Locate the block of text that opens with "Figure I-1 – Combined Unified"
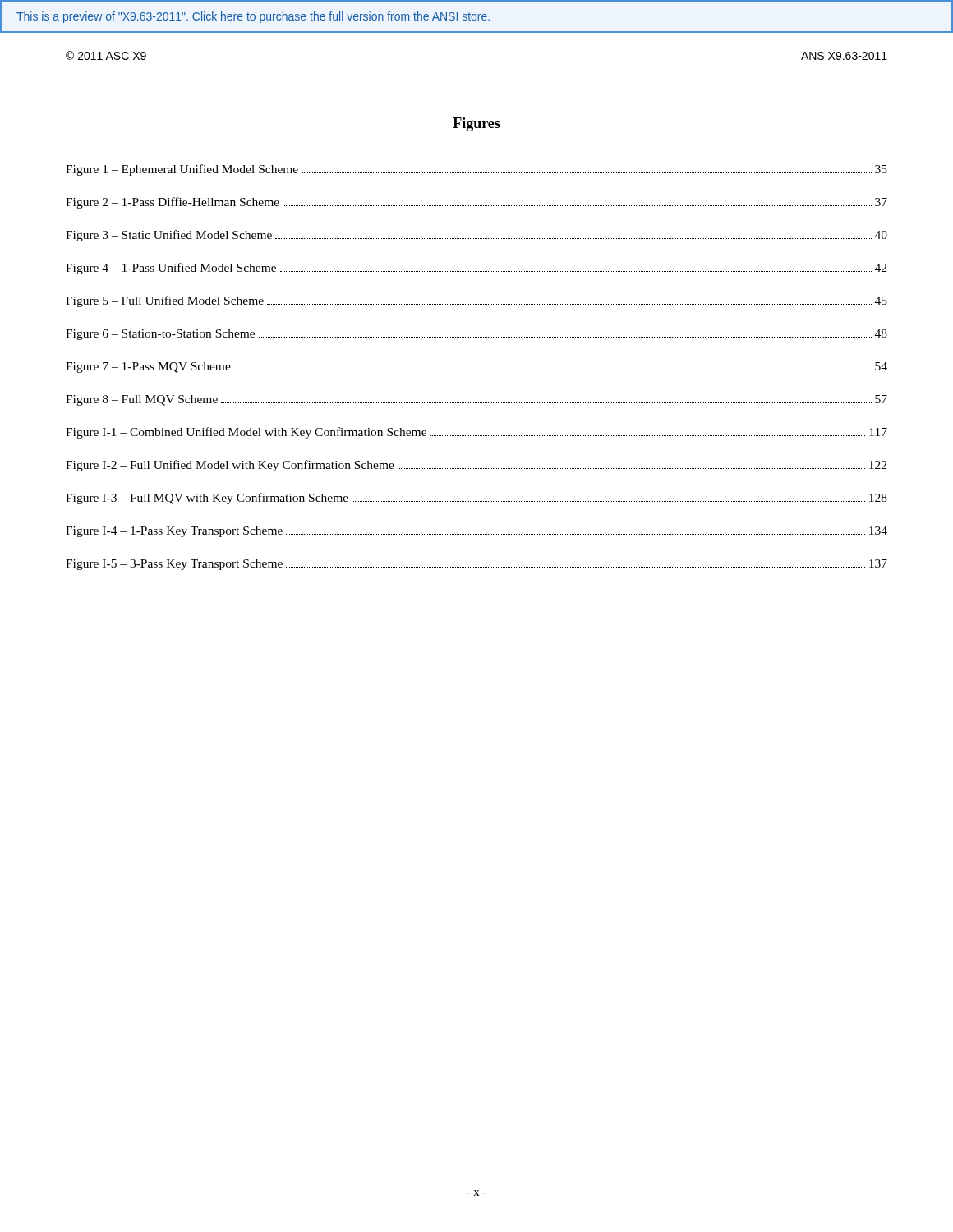 tap(476, 432)
